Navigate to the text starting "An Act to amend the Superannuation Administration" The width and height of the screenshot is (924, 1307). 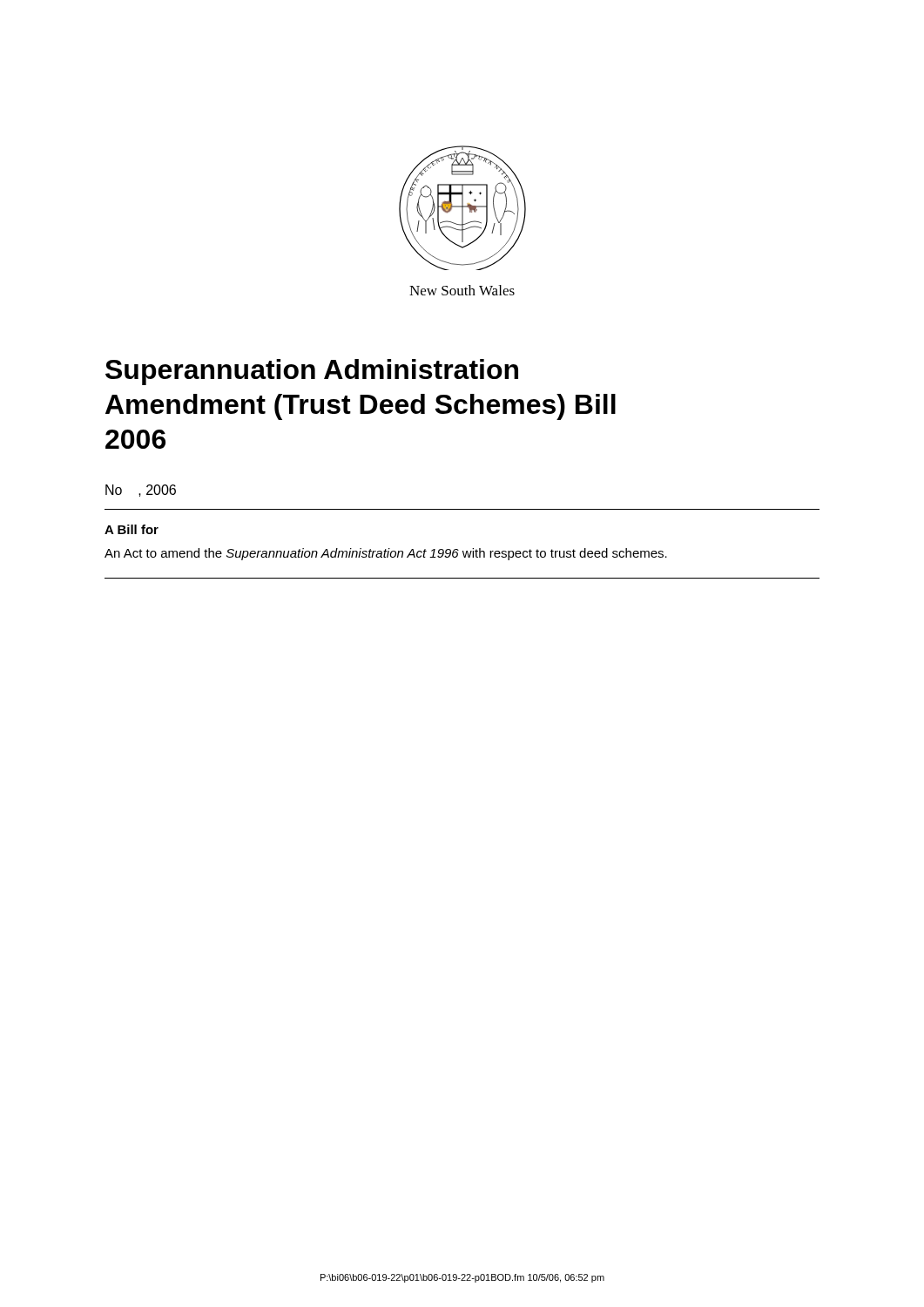pos(386,553)
